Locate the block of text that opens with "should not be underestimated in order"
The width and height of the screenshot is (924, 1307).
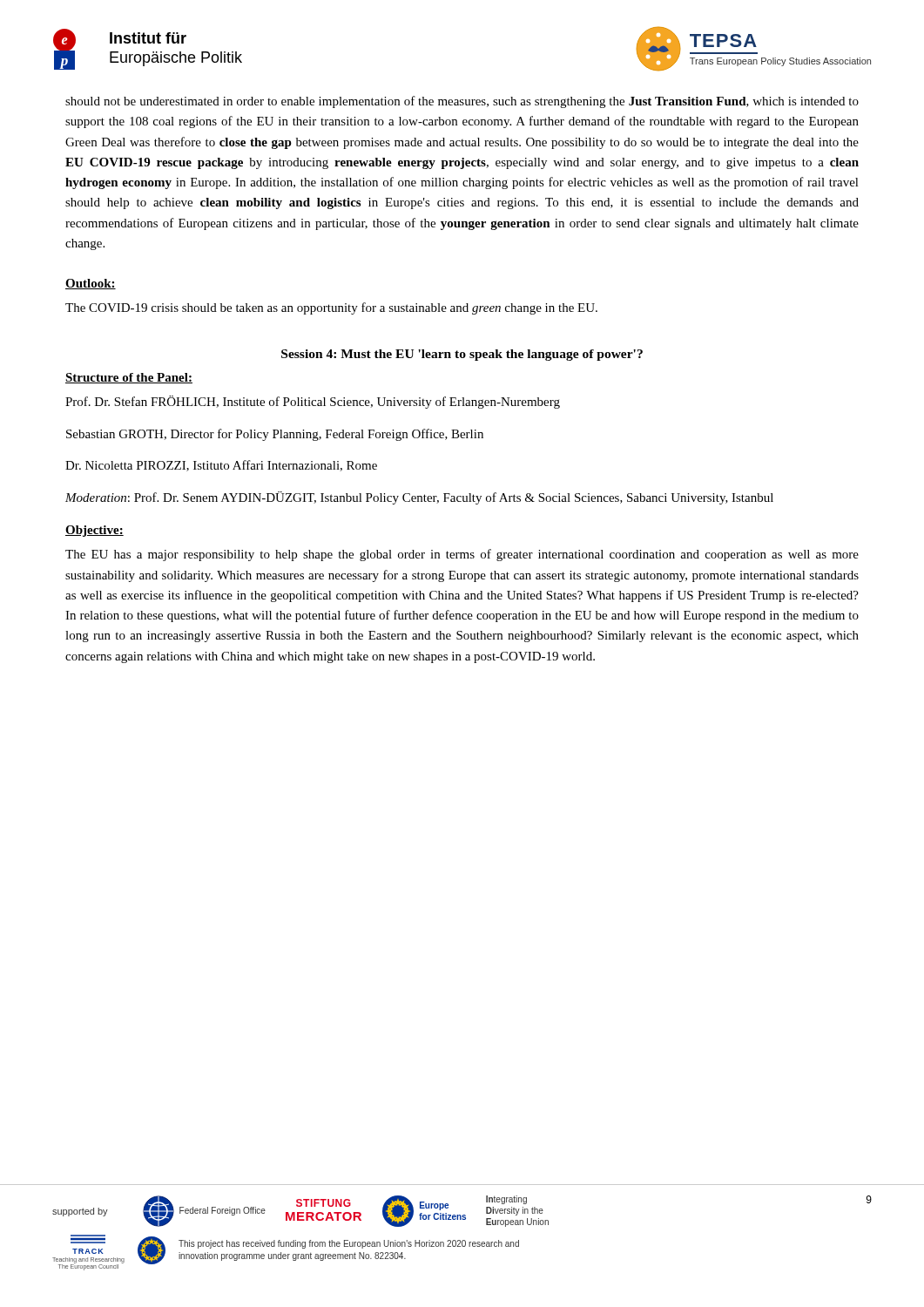[x=462, y=172]
